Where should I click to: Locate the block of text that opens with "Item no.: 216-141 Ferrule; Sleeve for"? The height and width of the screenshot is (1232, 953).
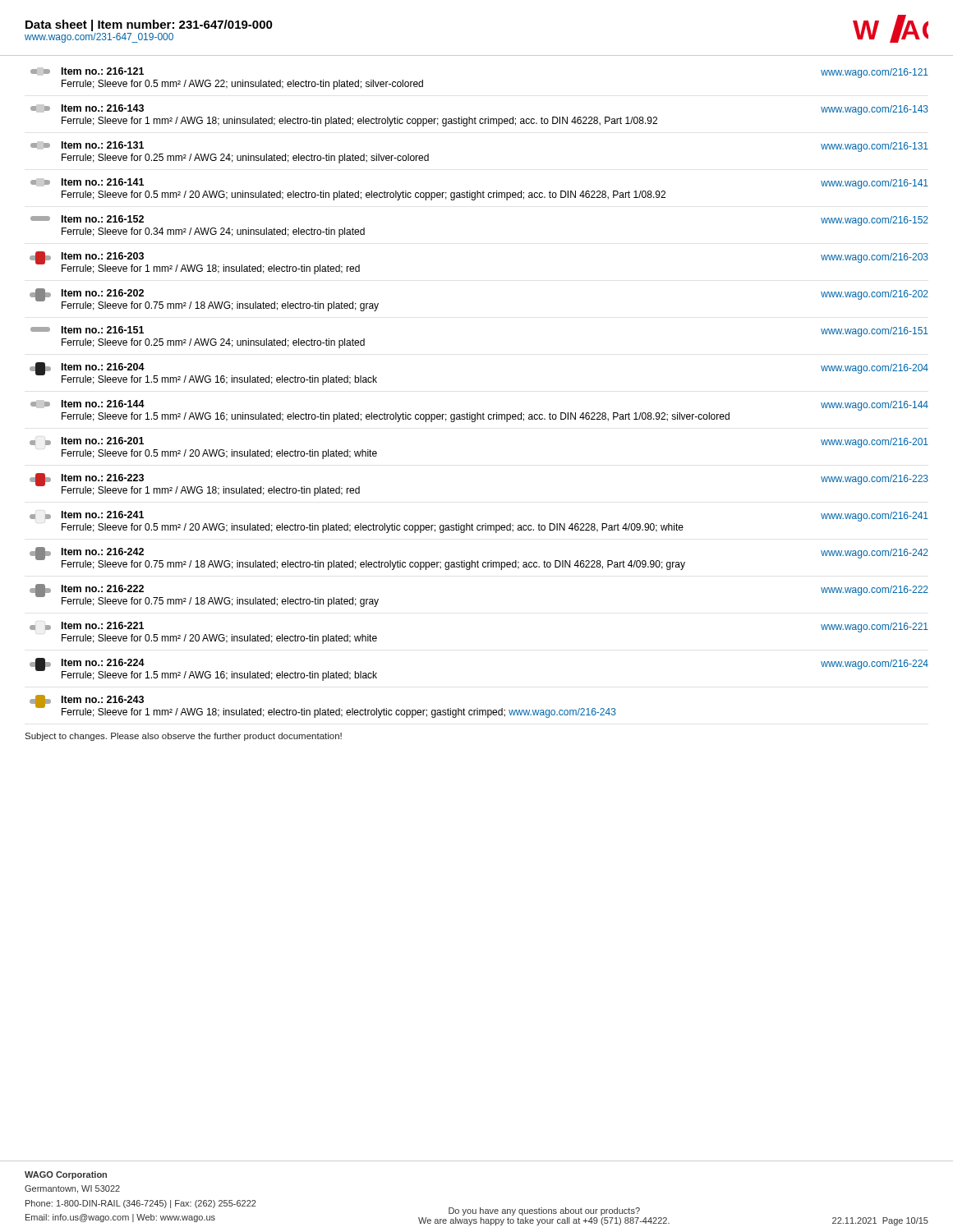(476, 188)
